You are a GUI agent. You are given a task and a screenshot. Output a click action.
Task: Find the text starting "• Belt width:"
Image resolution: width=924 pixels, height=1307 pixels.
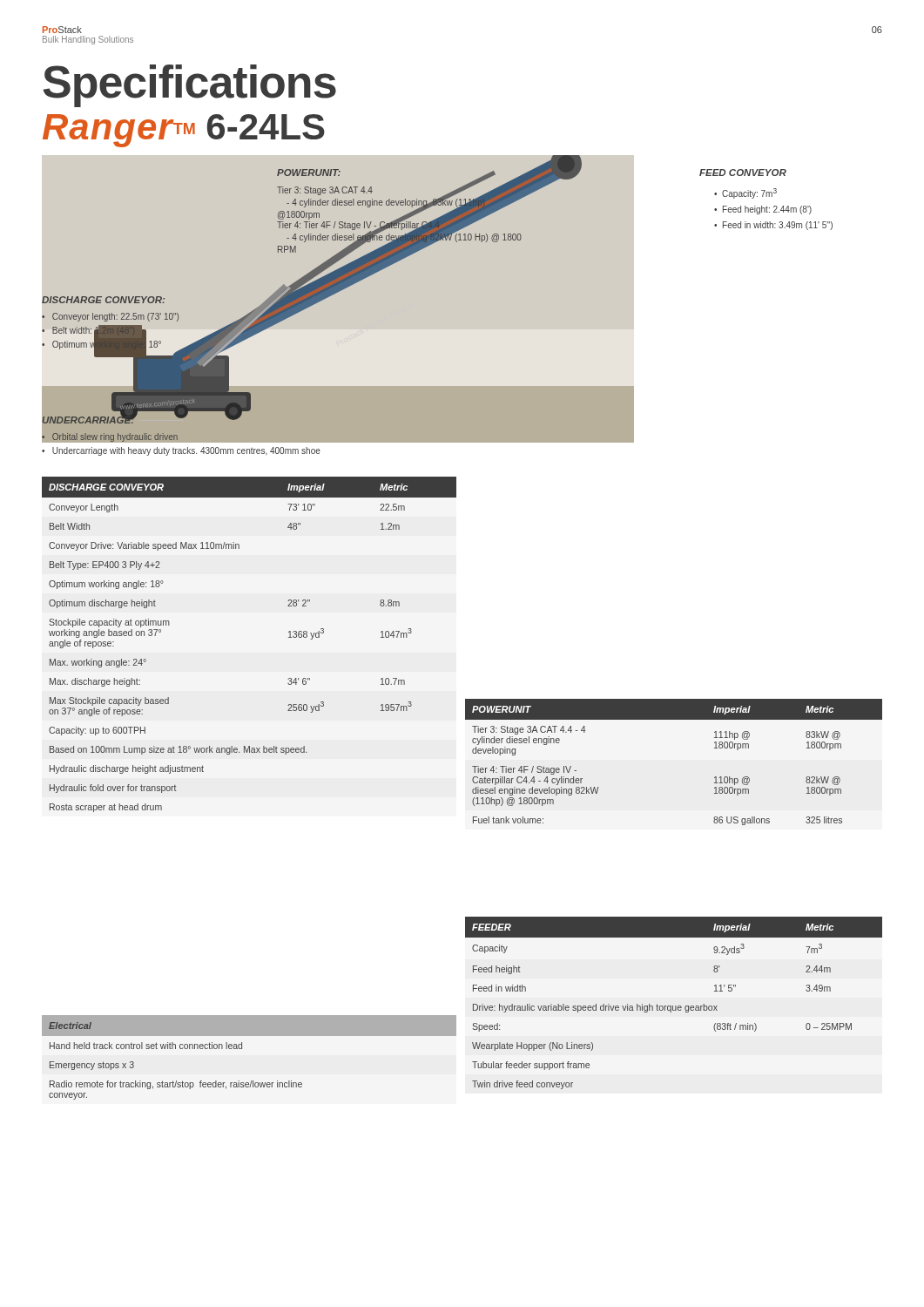point(88,331)
